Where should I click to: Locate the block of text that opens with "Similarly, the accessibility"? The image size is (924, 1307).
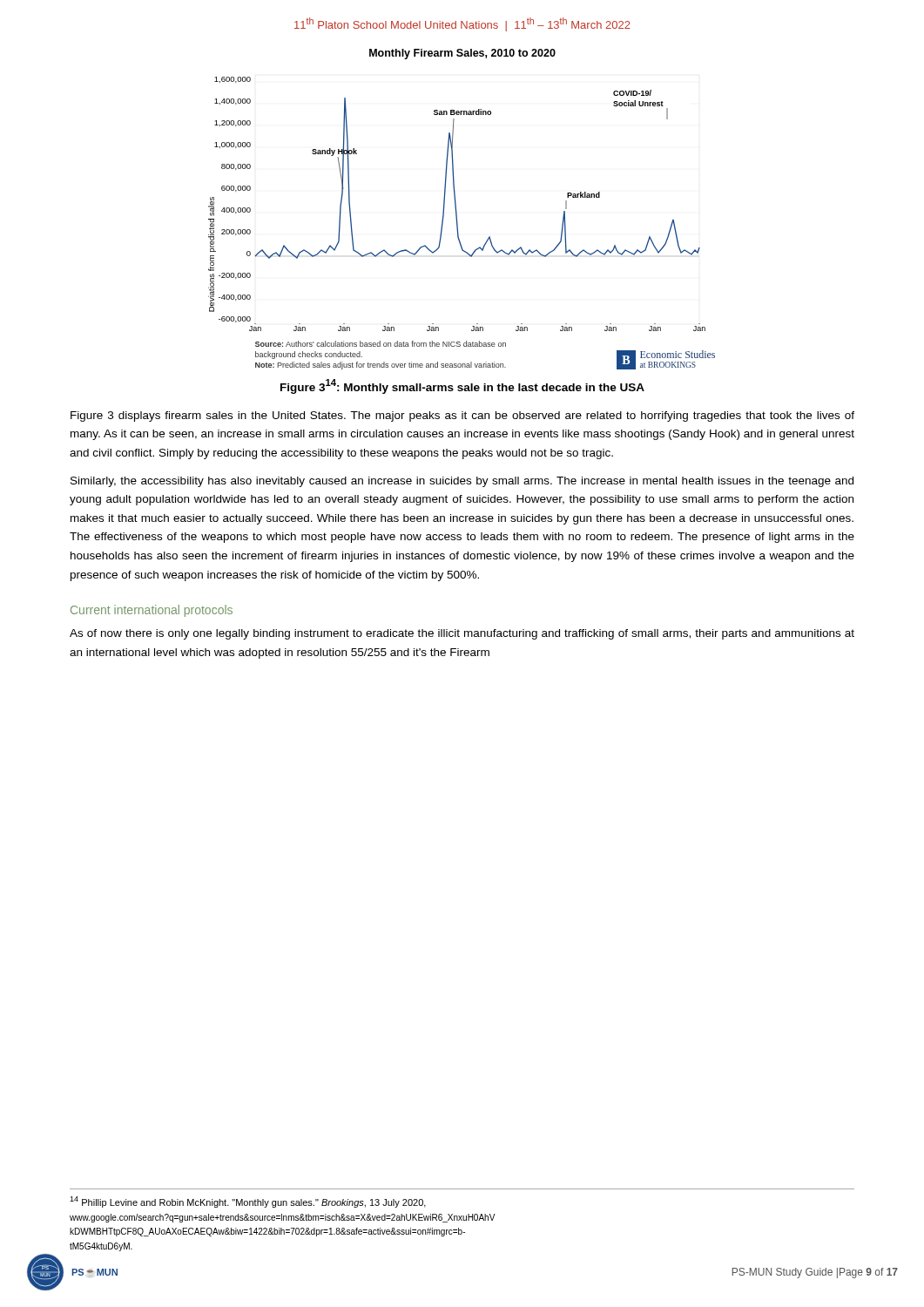[462, 527]
